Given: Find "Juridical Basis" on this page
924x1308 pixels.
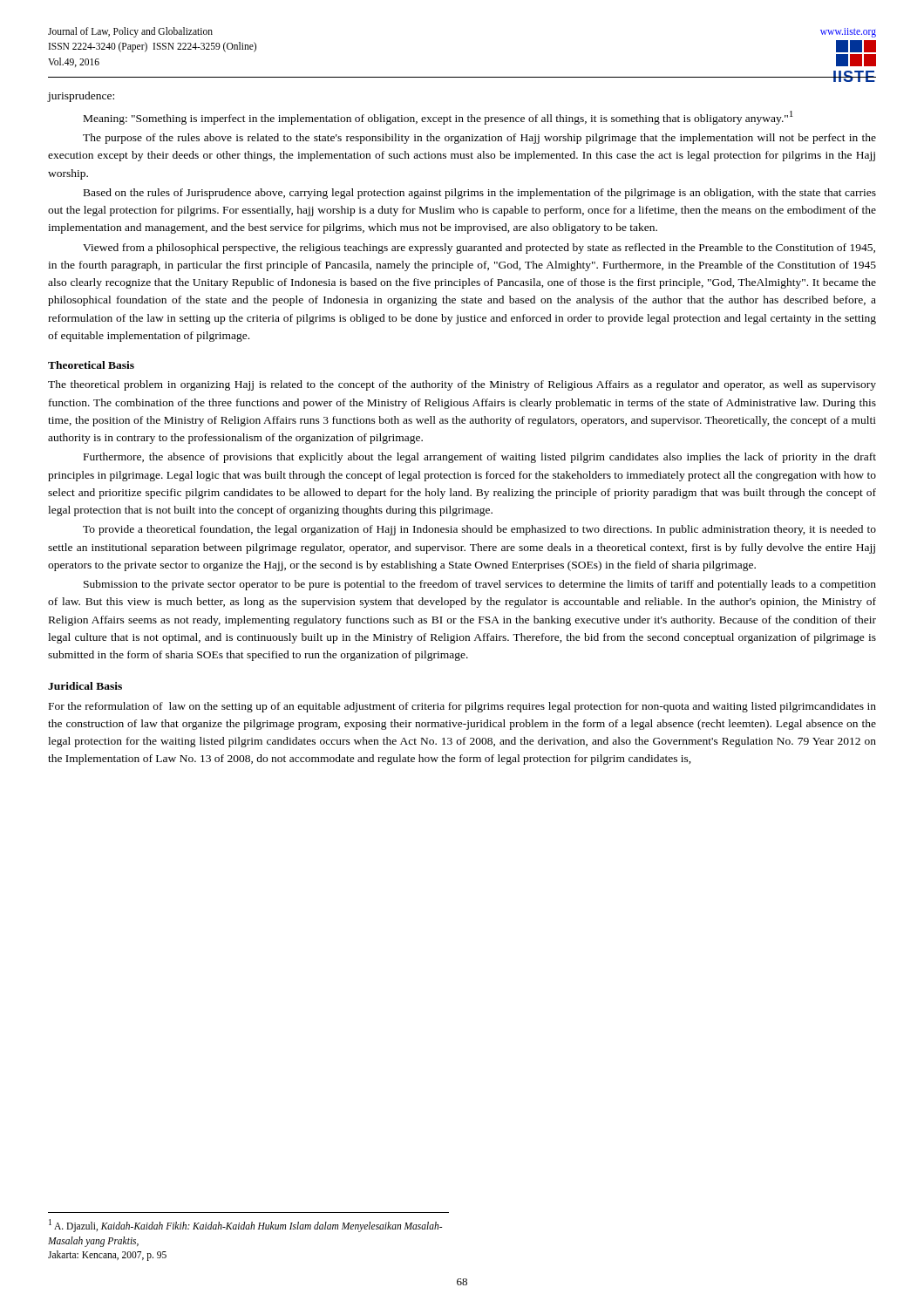Looking at the screenshot, I should tap(85, 686).
